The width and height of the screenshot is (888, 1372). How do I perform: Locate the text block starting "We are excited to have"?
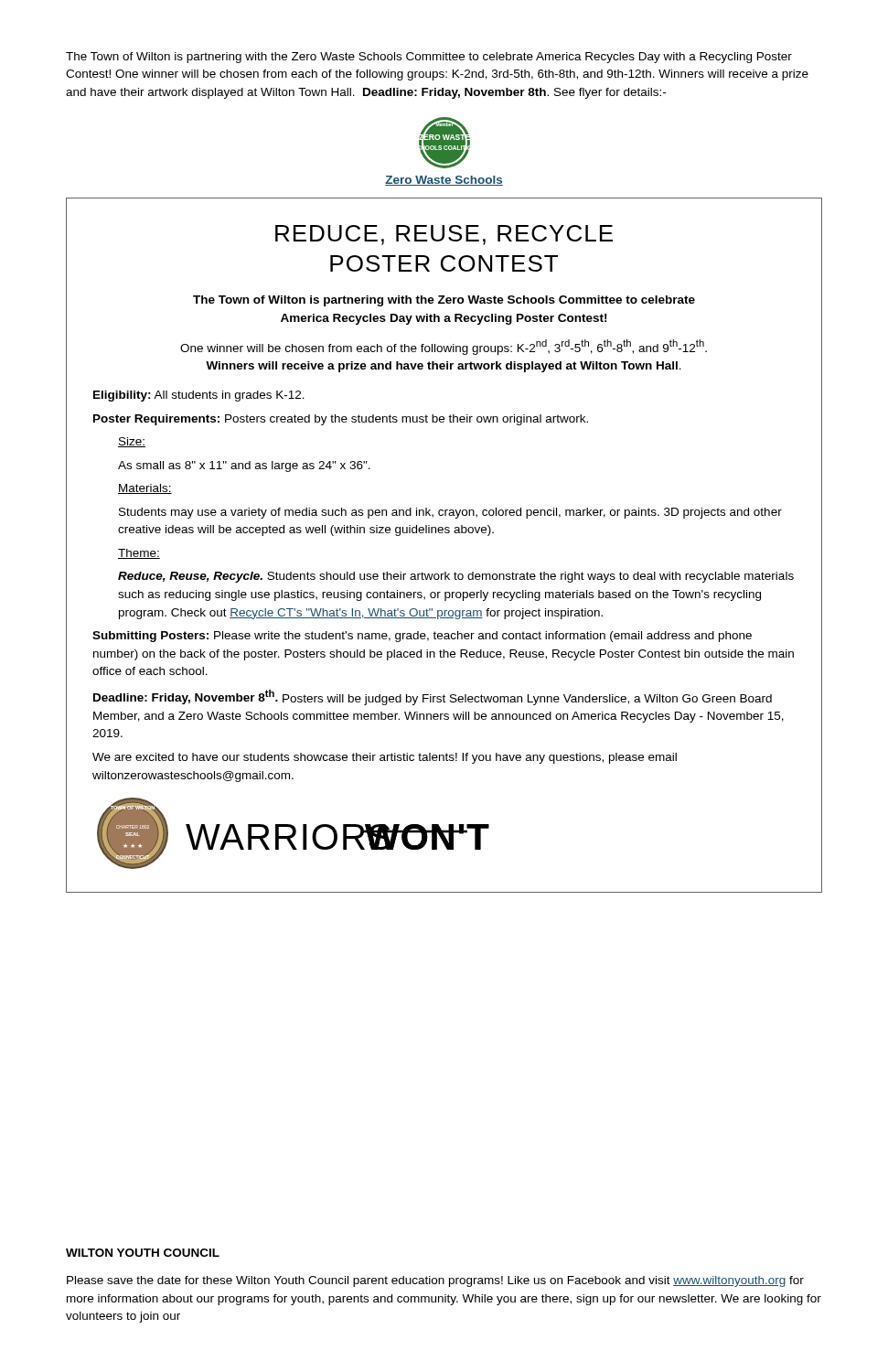tap(444, 766)
